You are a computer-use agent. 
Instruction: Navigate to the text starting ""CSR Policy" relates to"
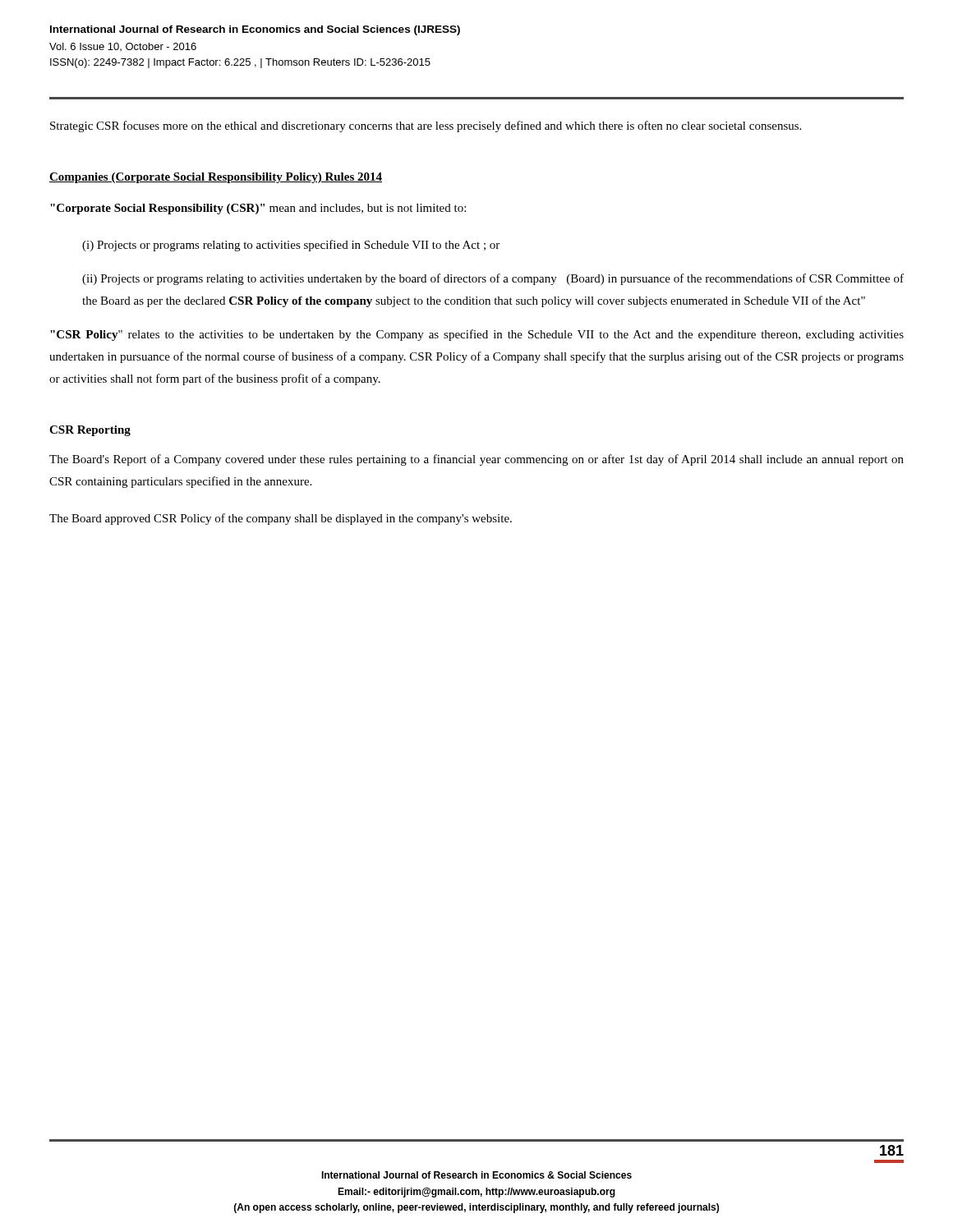(476, 356)
